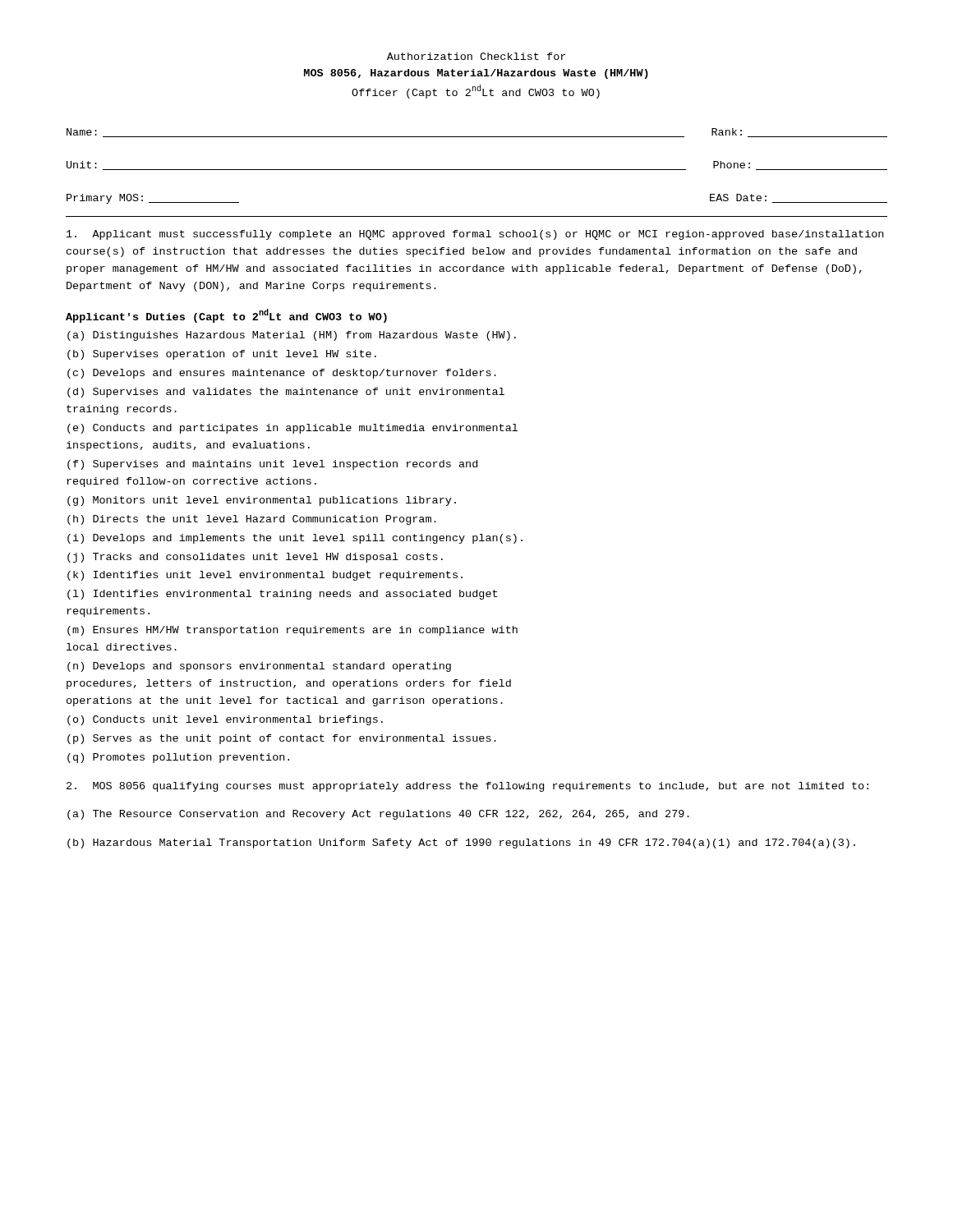Locate the element starting "(j) Tracks and consolidates unit level HW"
953x1232 pixels.
pos(255,557)
